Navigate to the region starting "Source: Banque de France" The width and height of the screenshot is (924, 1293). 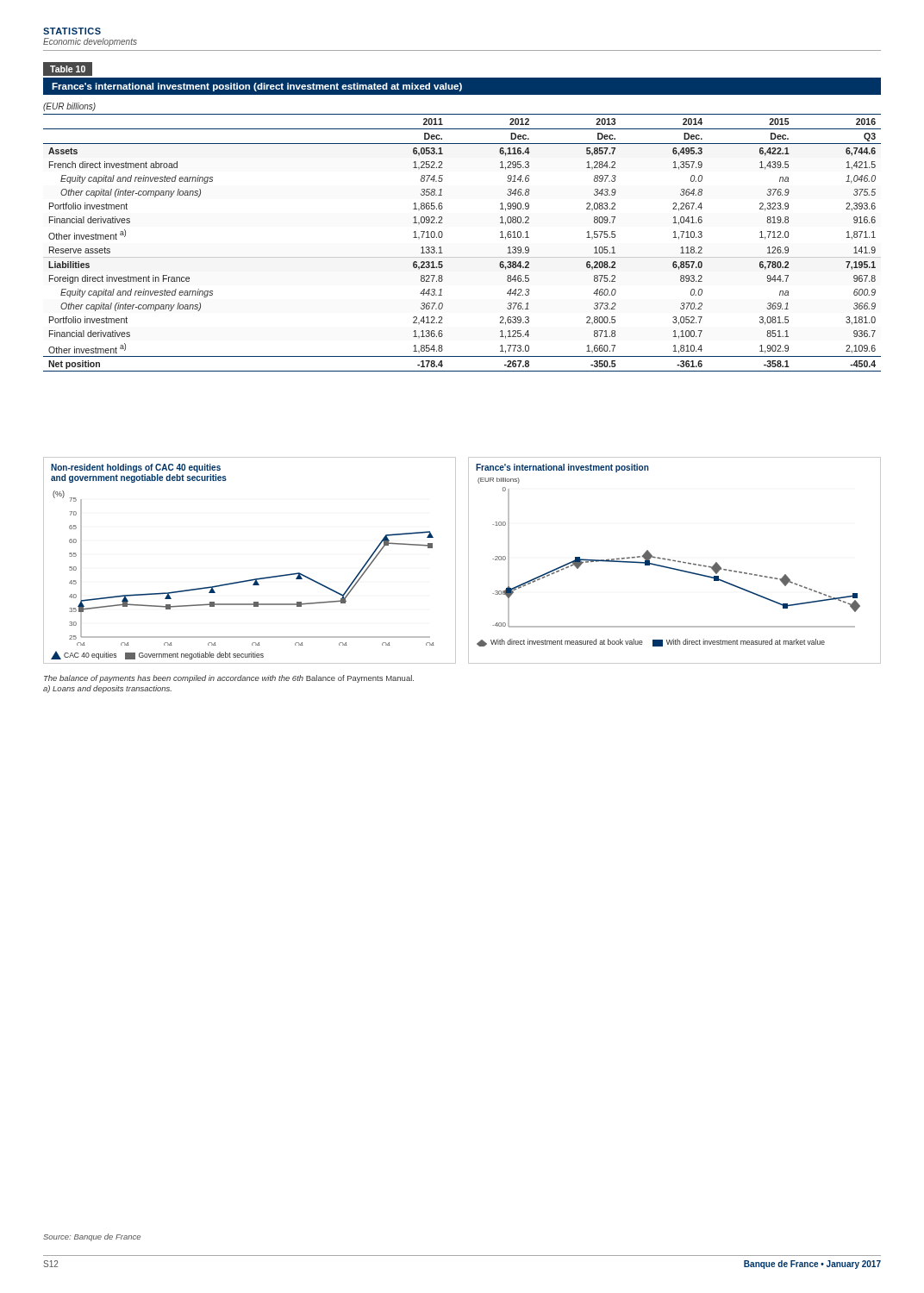[x=92, y=1237]
